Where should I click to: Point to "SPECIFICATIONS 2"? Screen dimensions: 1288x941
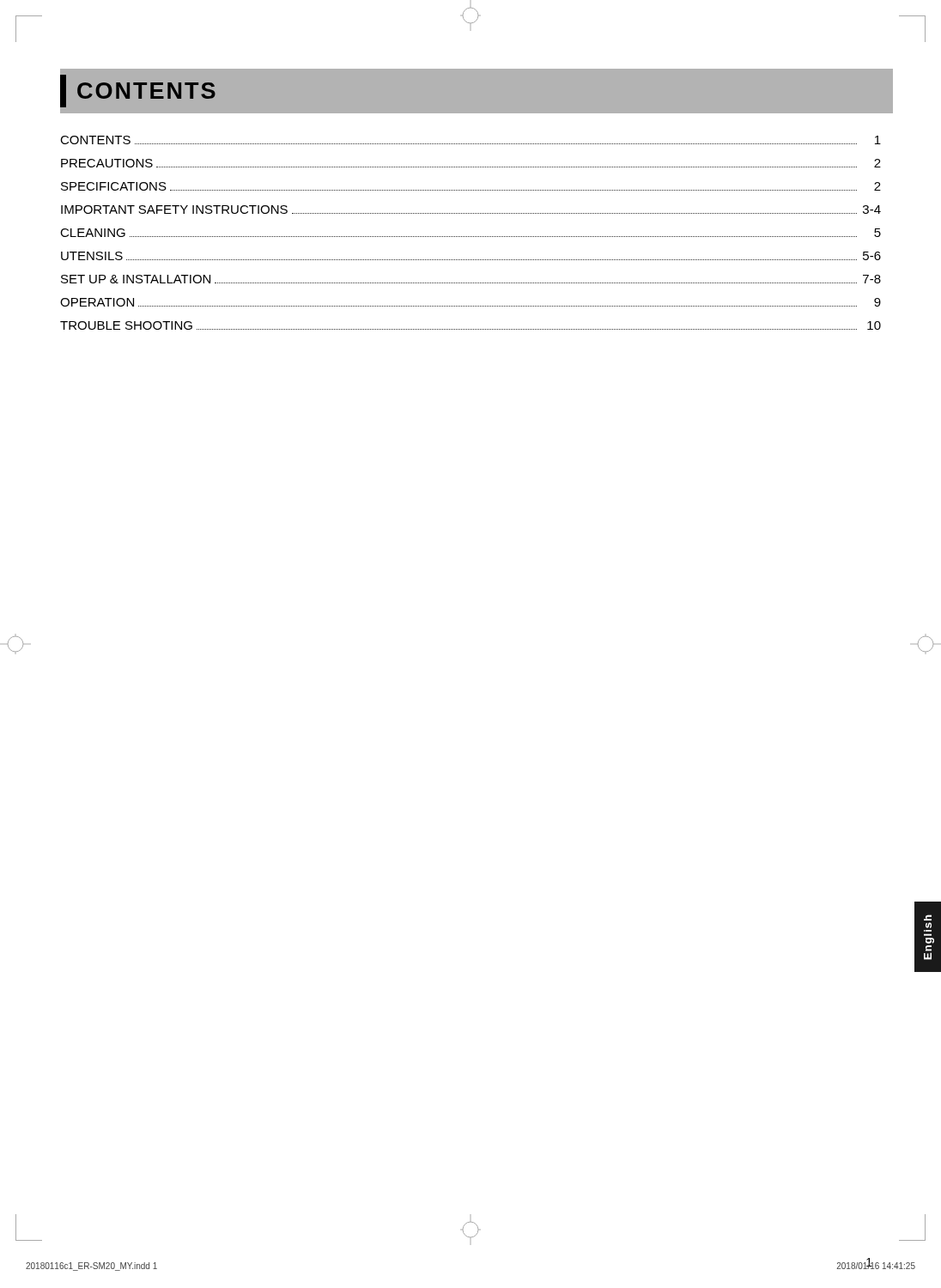[x=470, y=186]
